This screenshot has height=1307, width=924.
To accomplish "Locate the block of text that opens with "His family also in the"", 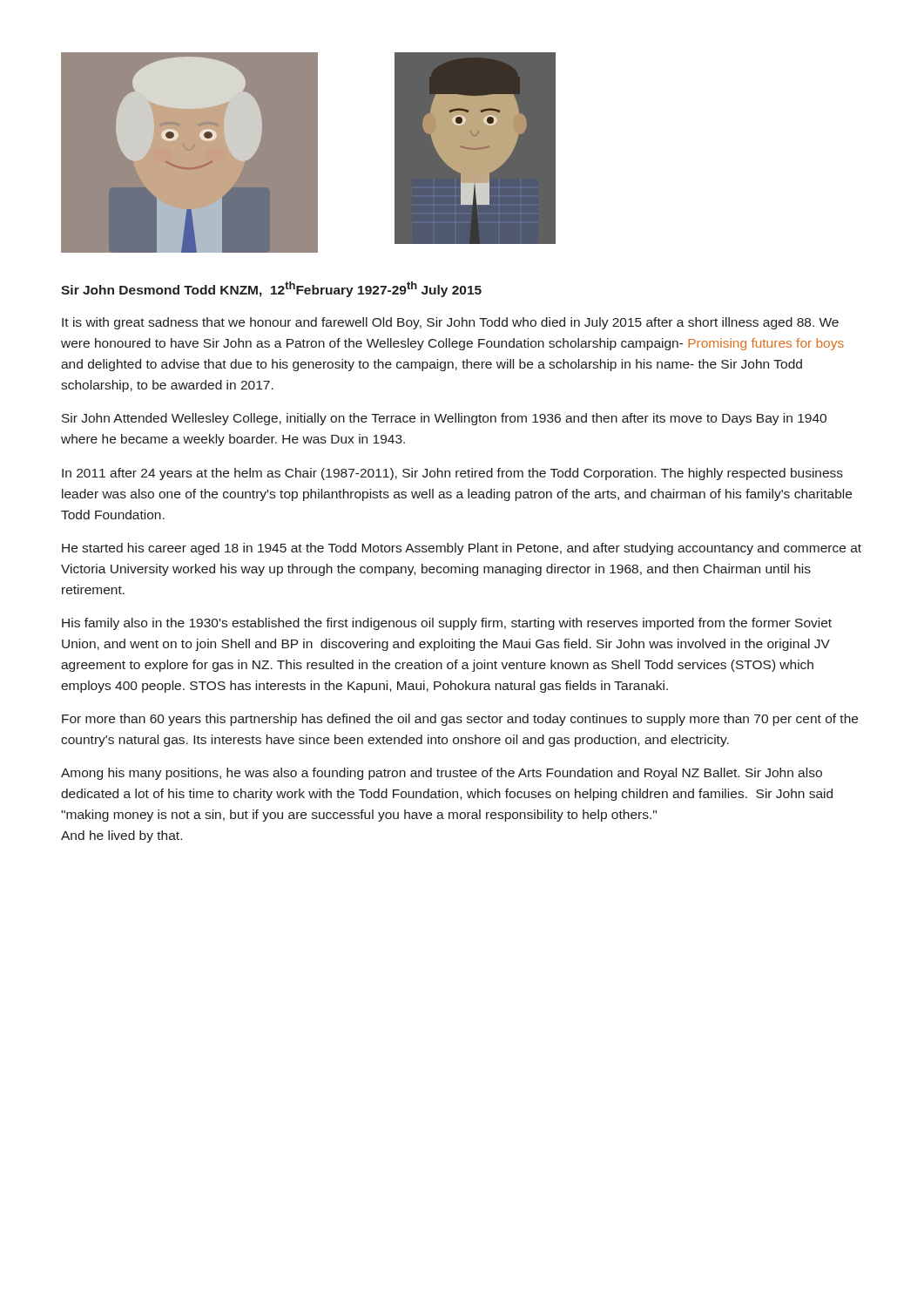I will 446,654.
